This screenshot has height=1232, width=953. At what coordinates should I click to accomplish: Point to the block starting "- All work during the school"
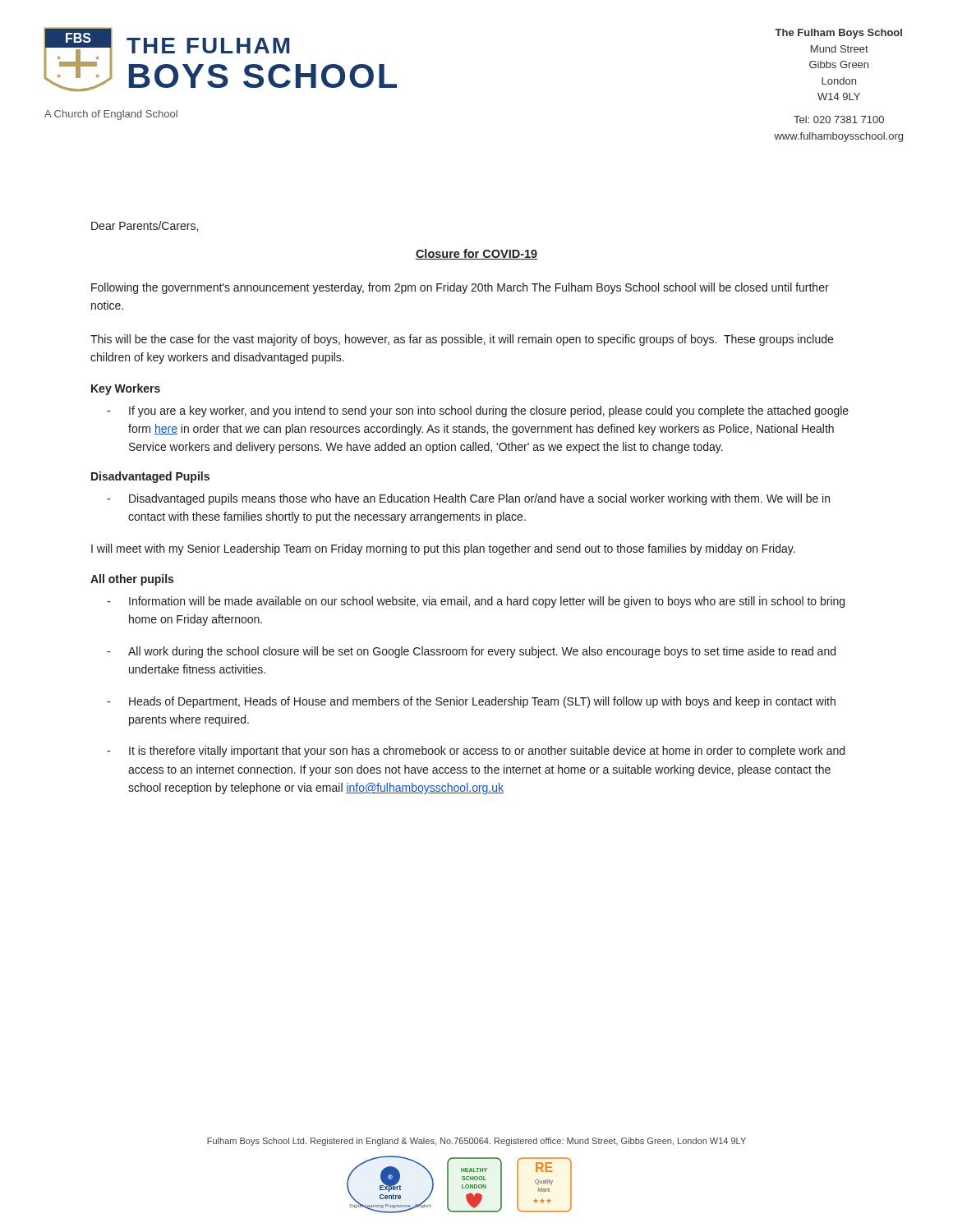click(x=485, y=660)
